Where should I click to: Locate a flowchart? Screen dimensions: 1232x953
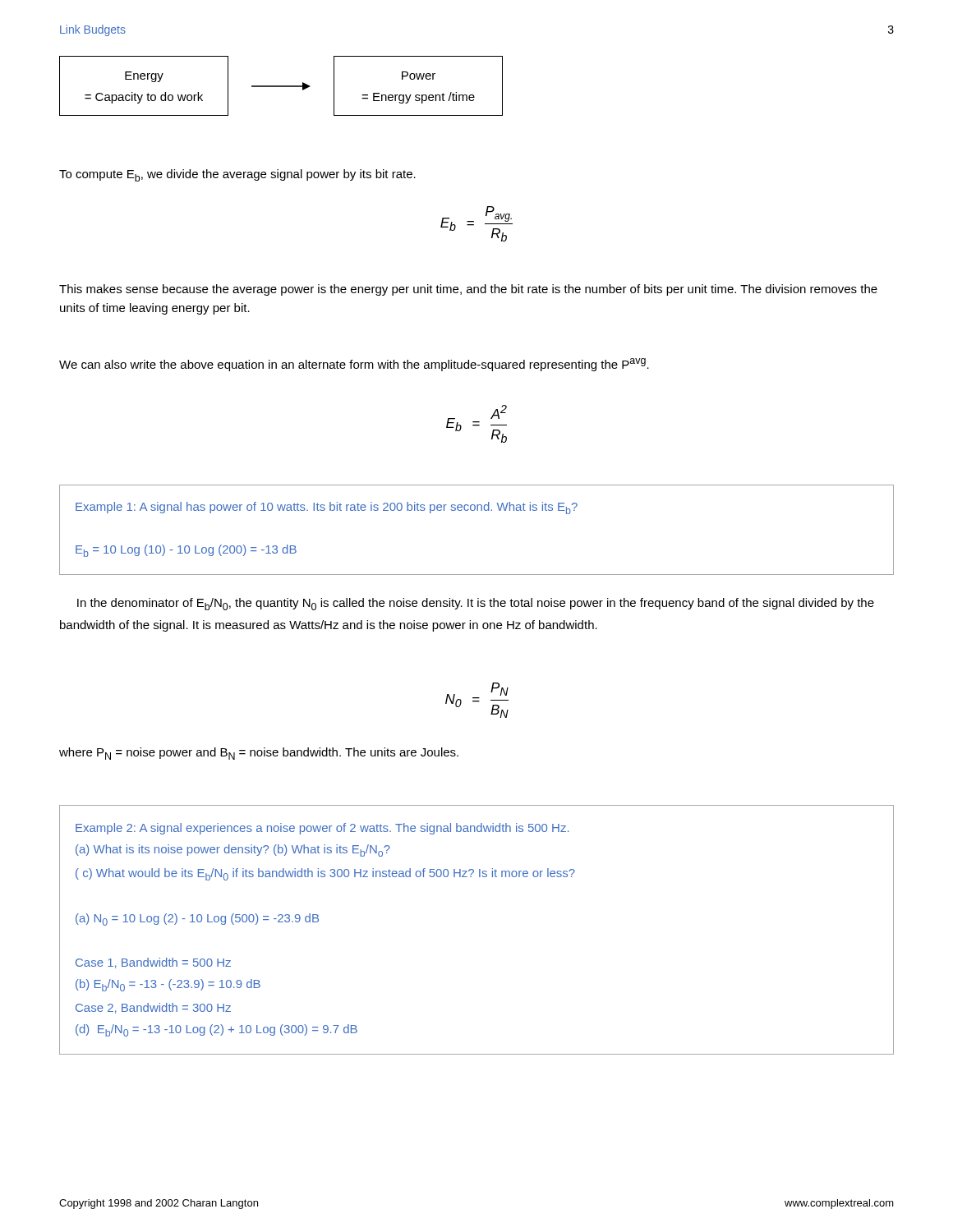tap(281, 86)
